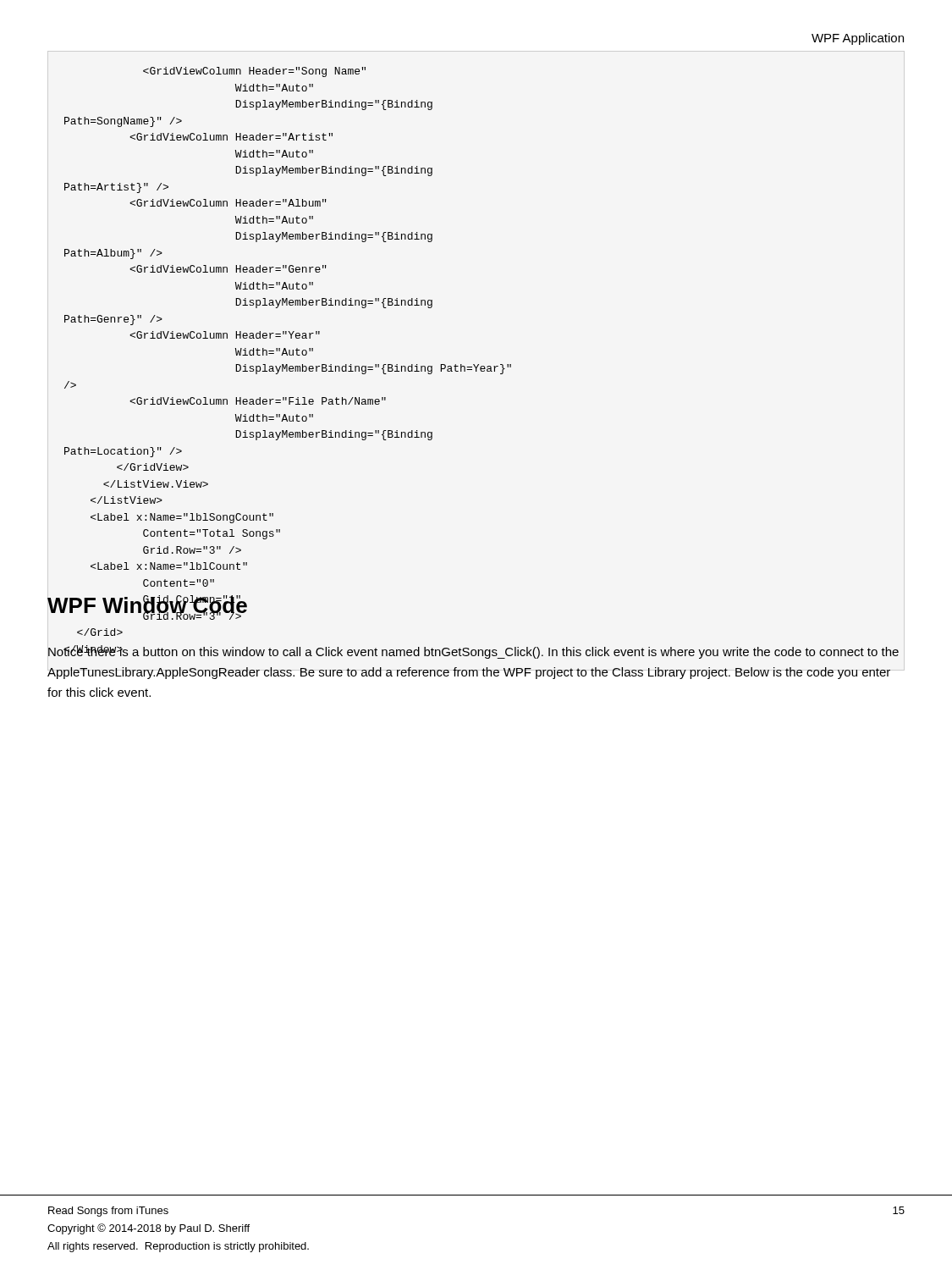Point to the block starting "Notice there is"
The width and height of the screenshot is (952, 1270).
[x=473, y=672]
